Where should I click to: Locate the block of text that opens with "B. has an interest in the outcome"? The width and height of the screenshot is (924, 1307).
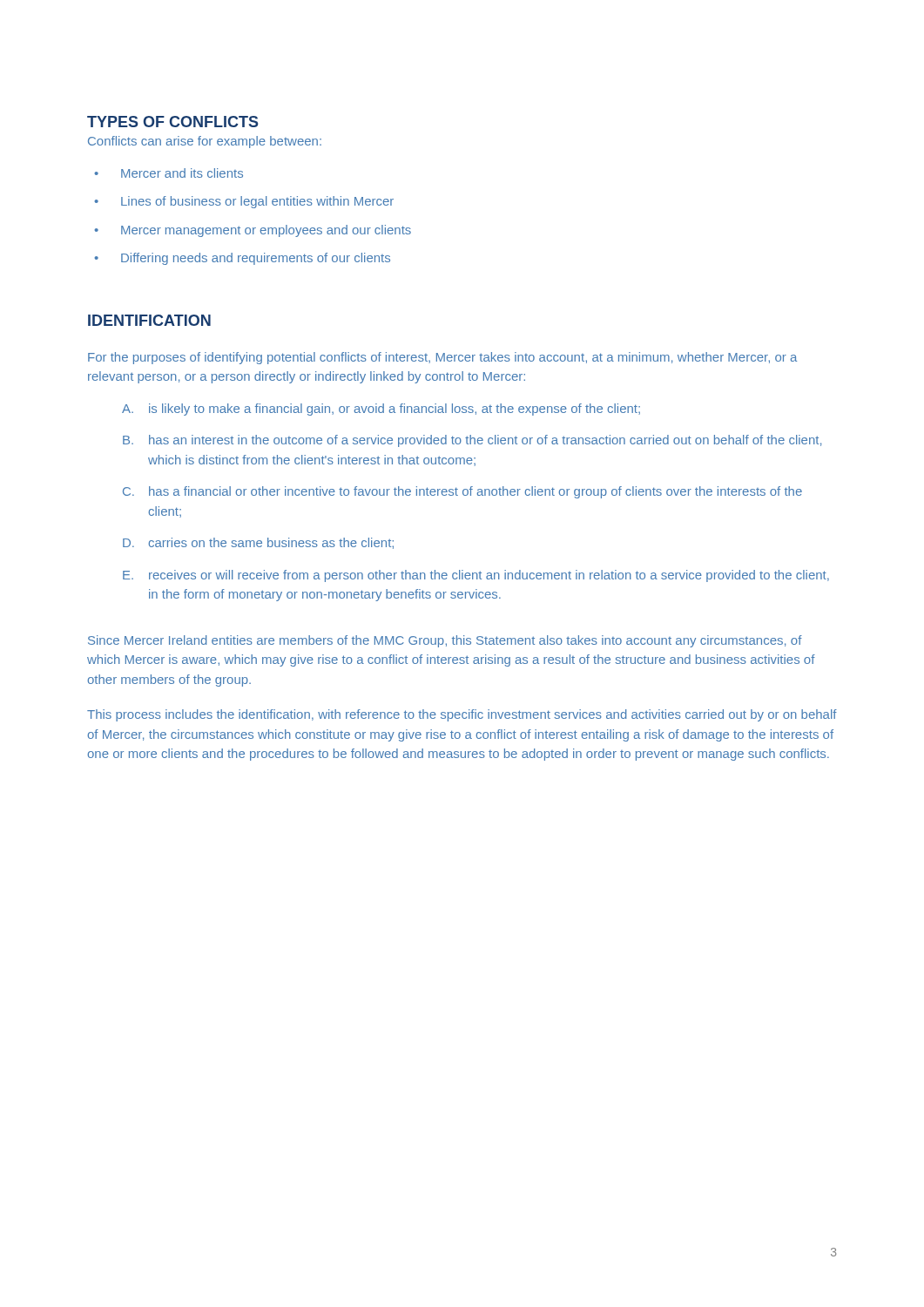coord(479,450)
